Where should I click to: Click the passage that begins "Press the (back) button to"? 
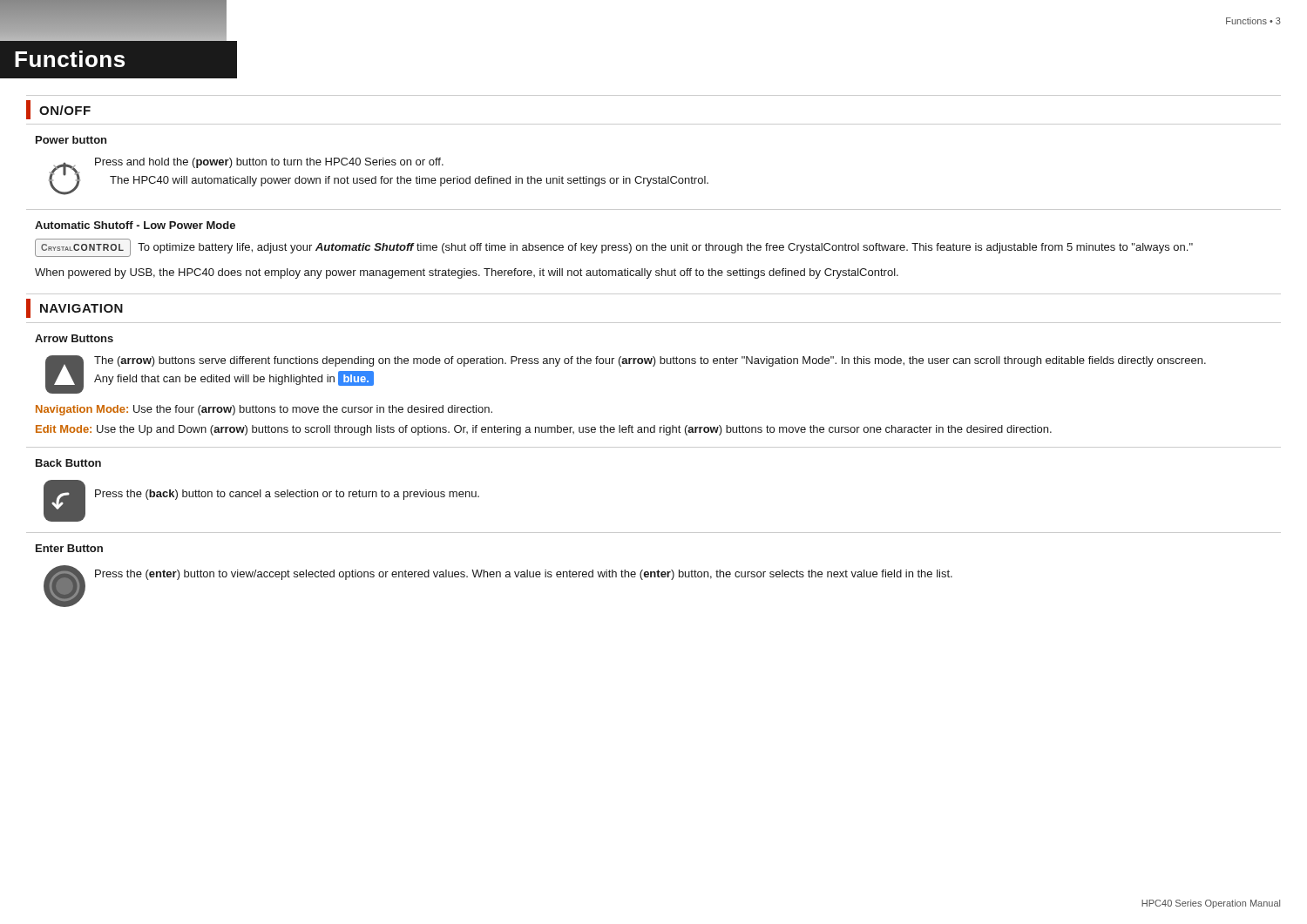coord(287,494)
